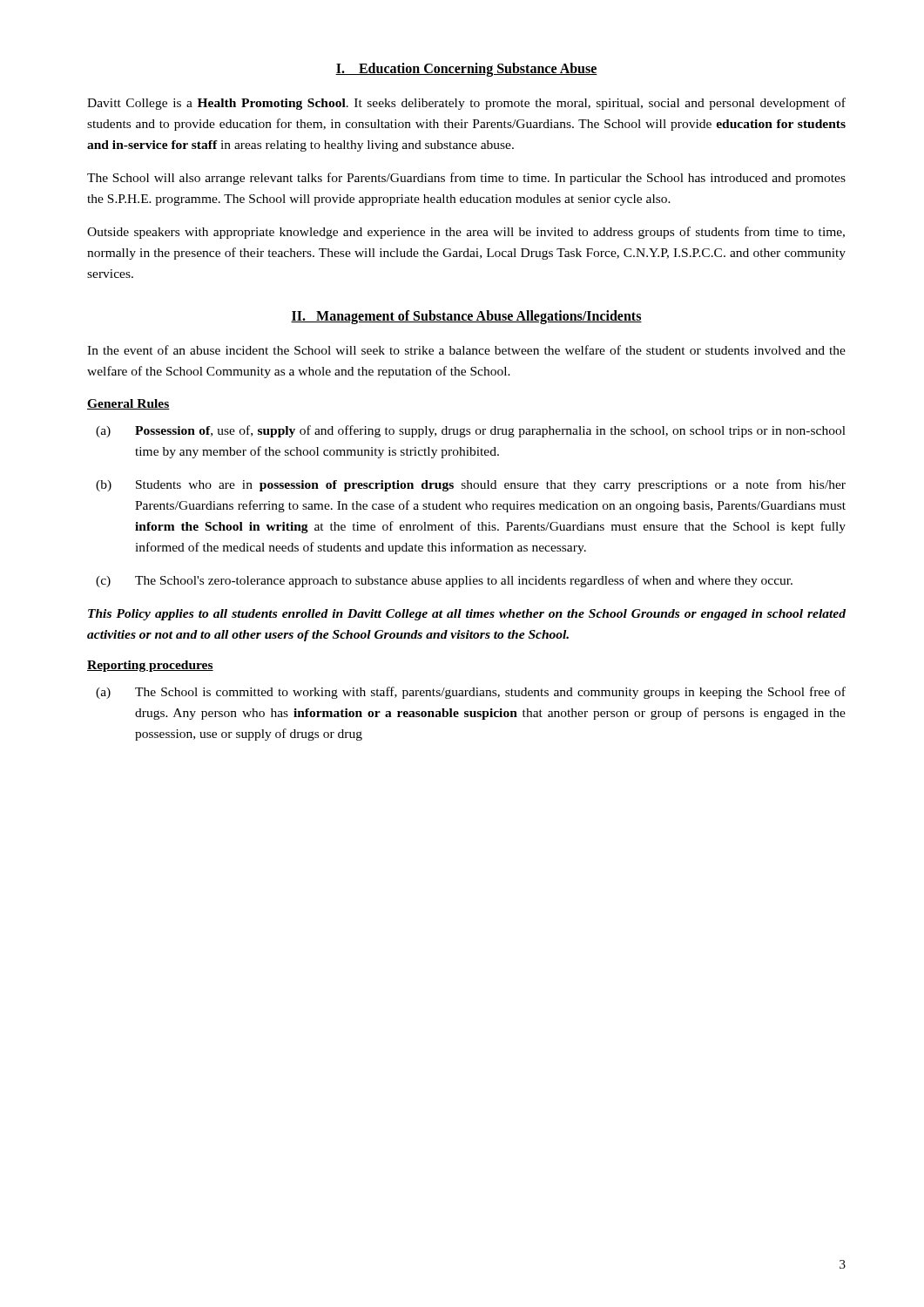Select the text block starting "In the event of an abuse incident the"
Image resolution: width=924 pixels, height=1307 pixels.
[x=466, y=361]
